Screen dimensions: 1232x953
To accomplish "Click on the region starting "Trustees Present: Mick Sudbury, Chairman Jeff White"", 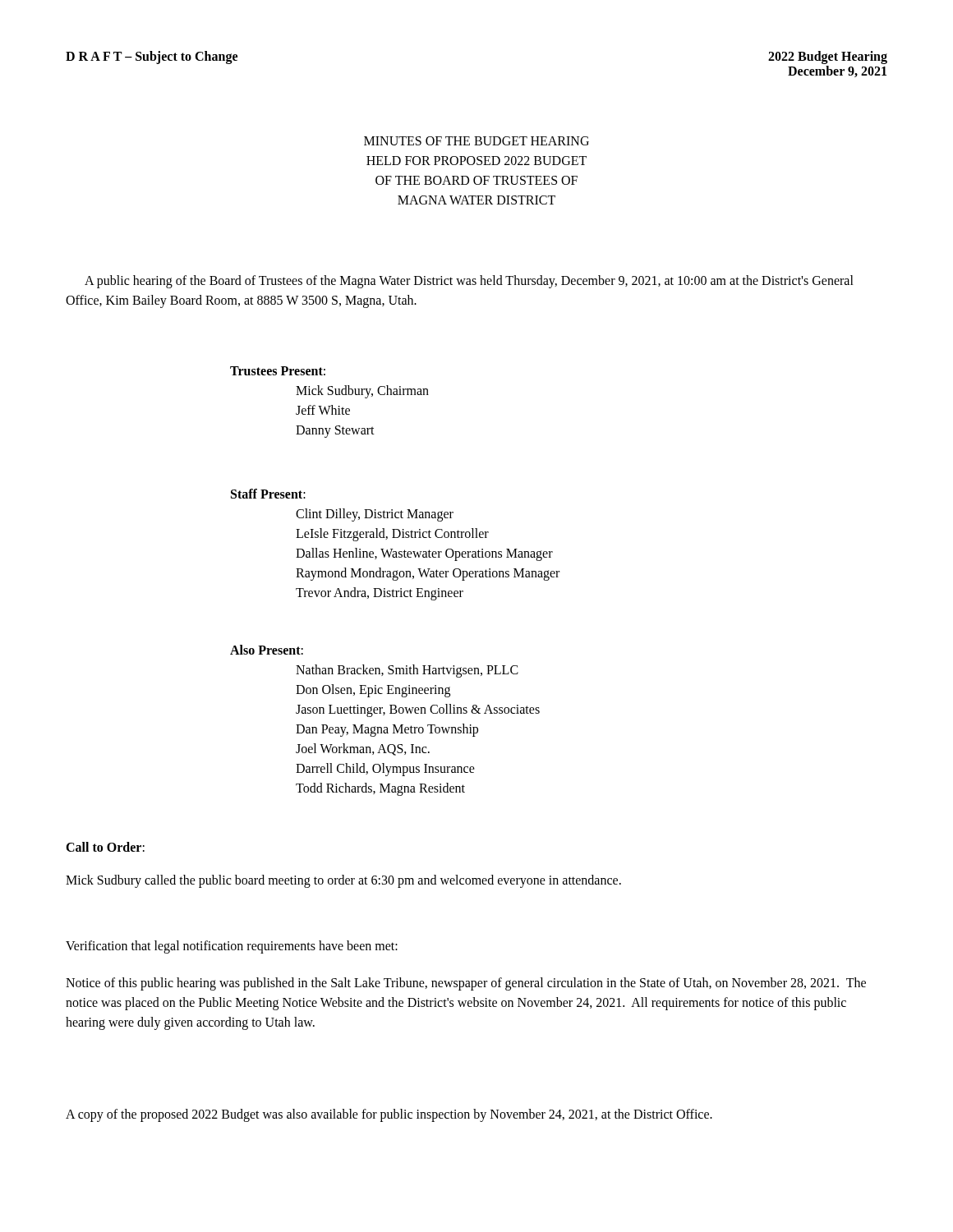I will 278,371.
